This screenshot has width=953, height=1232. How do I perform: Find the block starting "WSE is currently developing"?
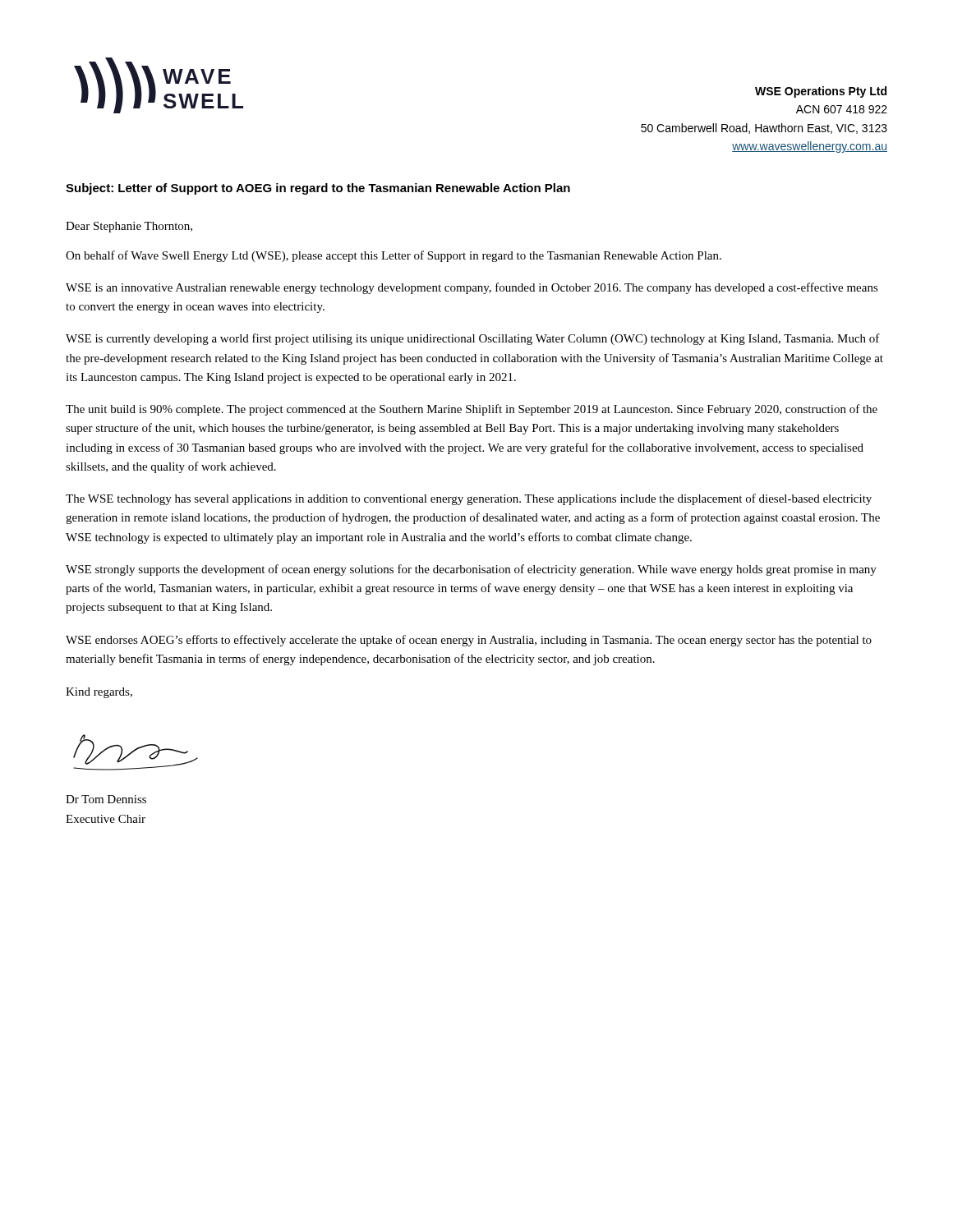point(474,358)
